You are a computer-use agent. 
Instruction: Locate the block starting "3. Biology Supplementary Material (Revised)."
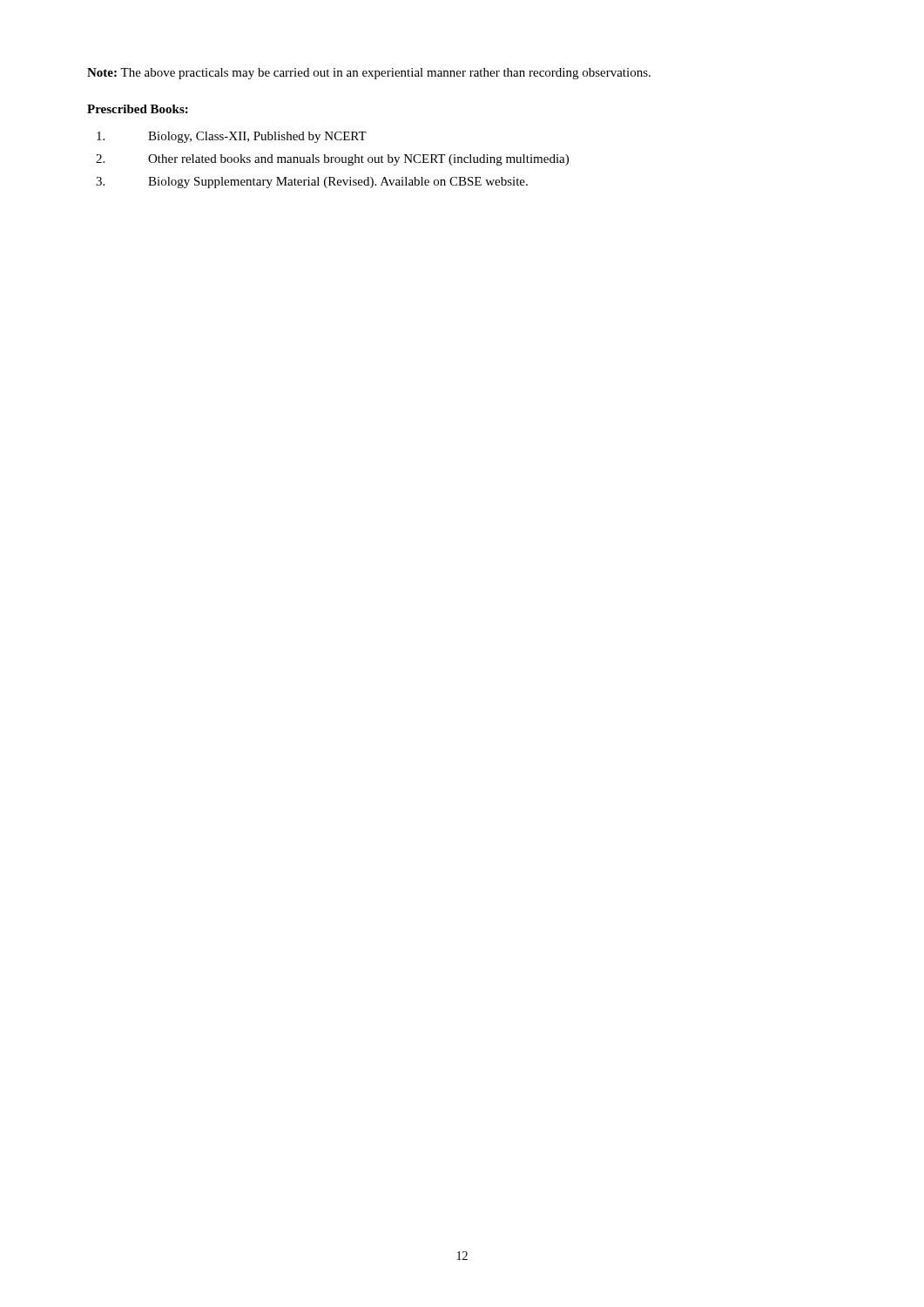[x=462, y=181]
